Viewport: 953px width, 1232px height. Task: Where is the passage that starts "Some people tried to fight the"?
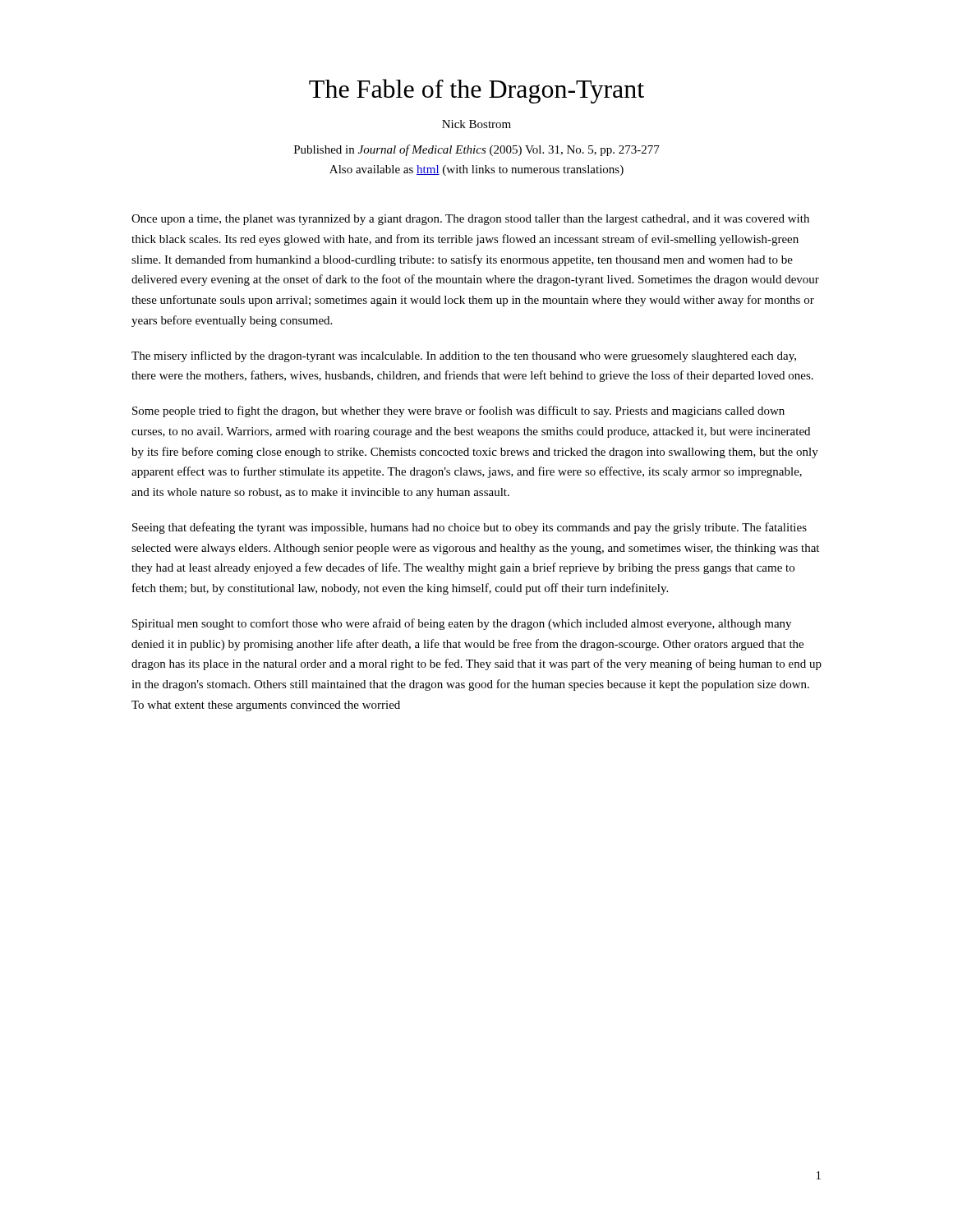click(x=475, y=451)
